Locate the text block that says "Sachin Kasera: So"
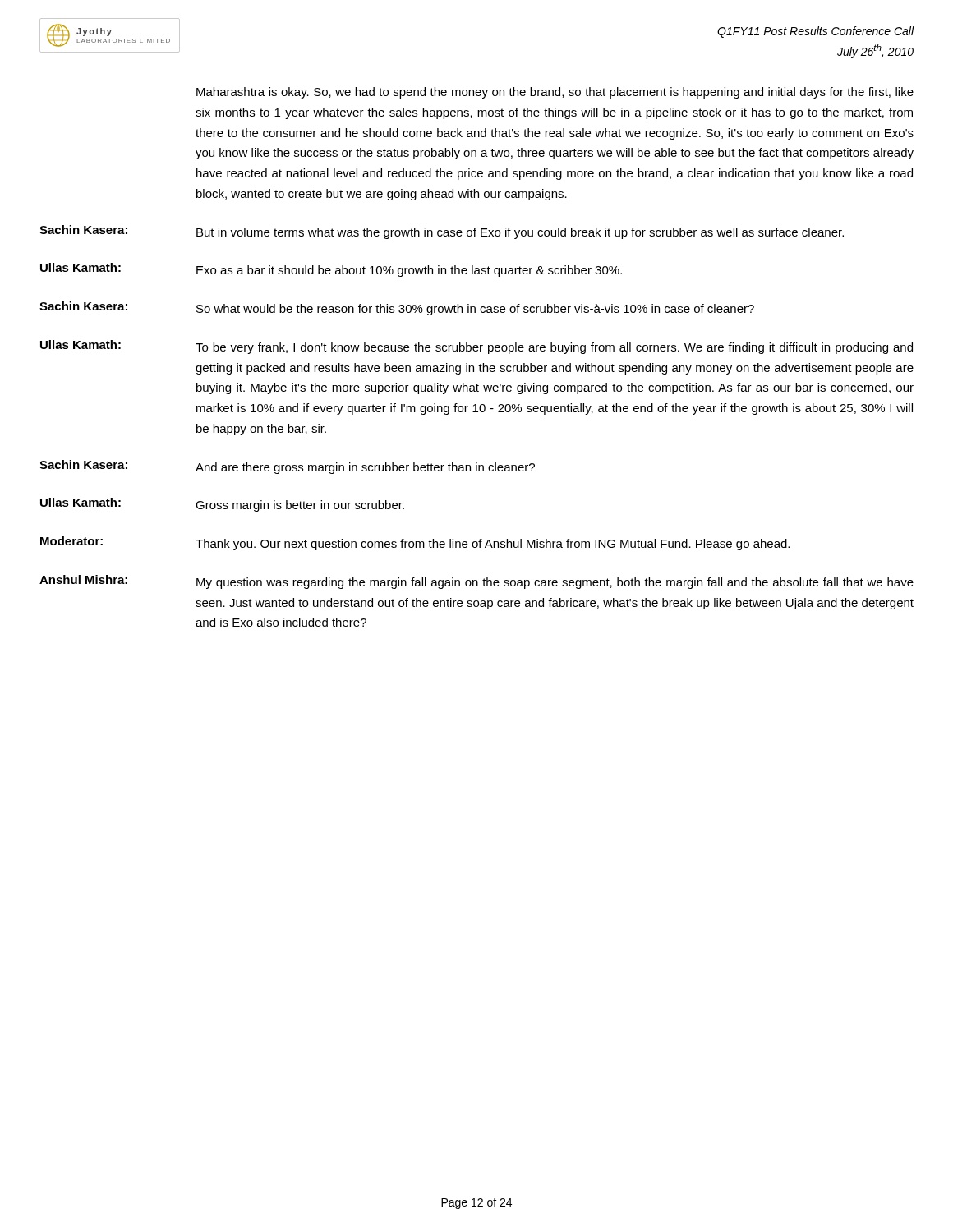 click(x=476, y=309)
